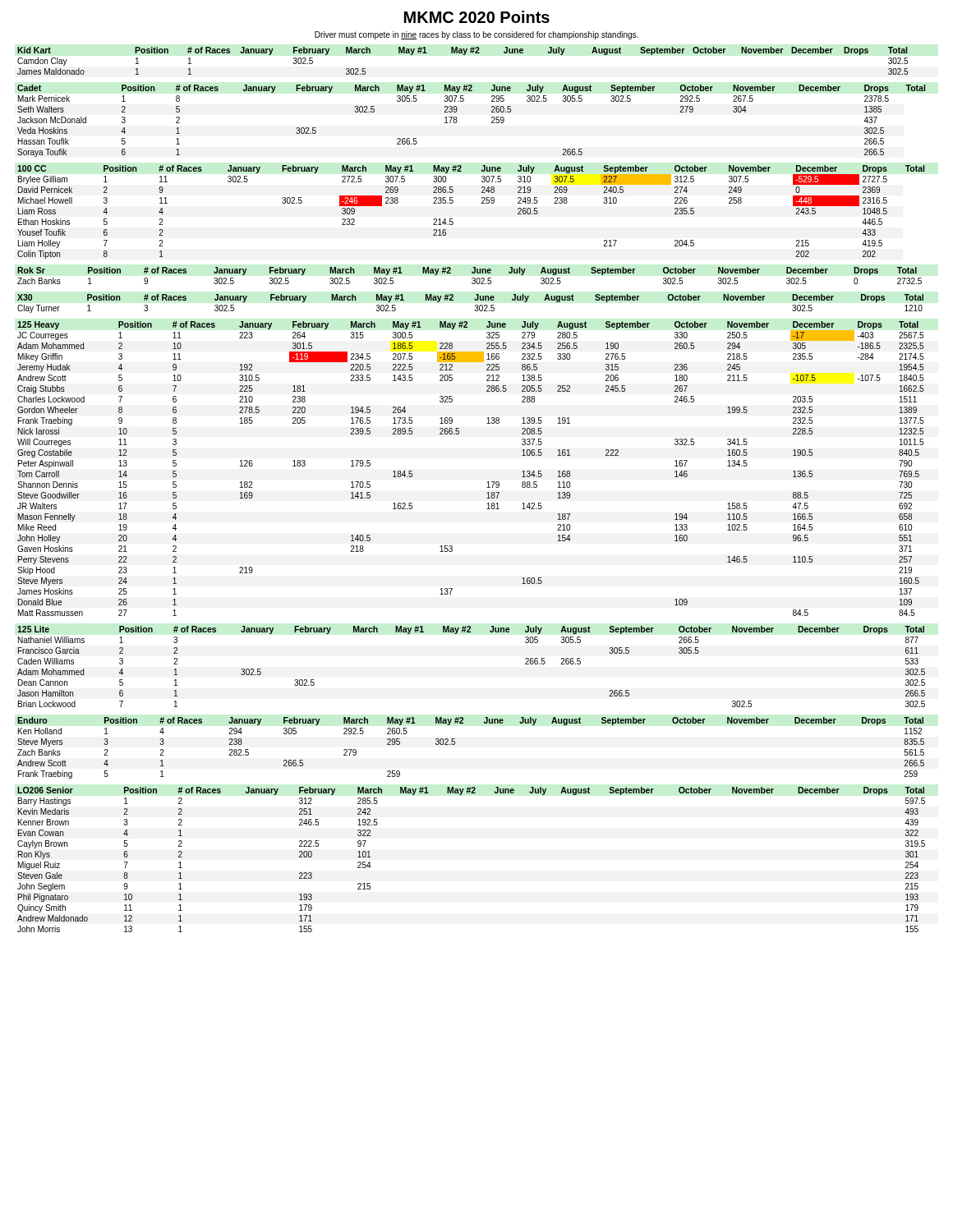This screenshot has width=953, height=1232.
Task: Click on the table containing "125 LitePosition# of RacesJanuaryFebruaryMarchMay #1May"
Action: (476, 667)
